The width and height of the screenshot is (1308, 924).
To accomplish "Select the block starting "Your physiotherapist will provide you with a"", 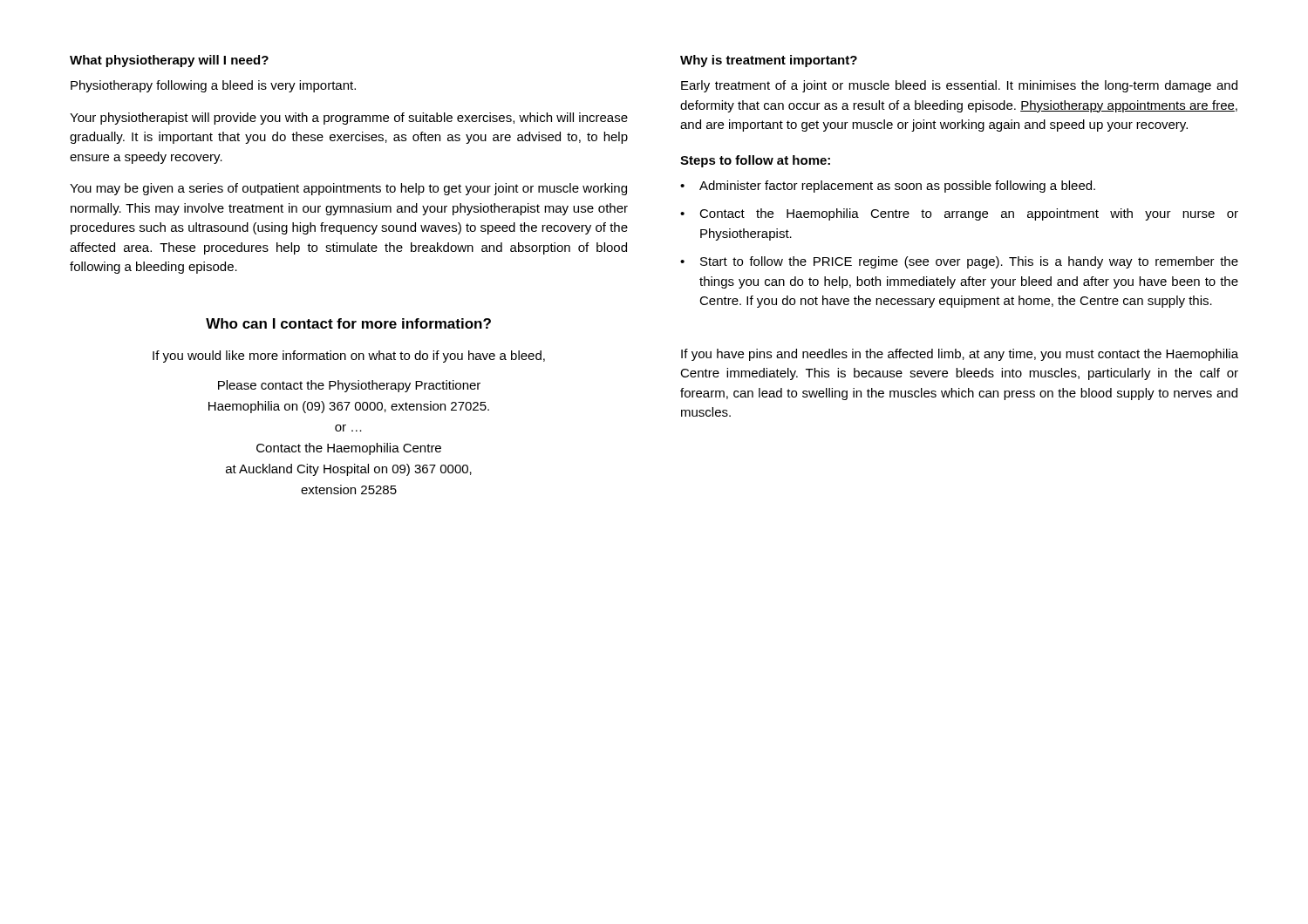I will coord(349,136).
